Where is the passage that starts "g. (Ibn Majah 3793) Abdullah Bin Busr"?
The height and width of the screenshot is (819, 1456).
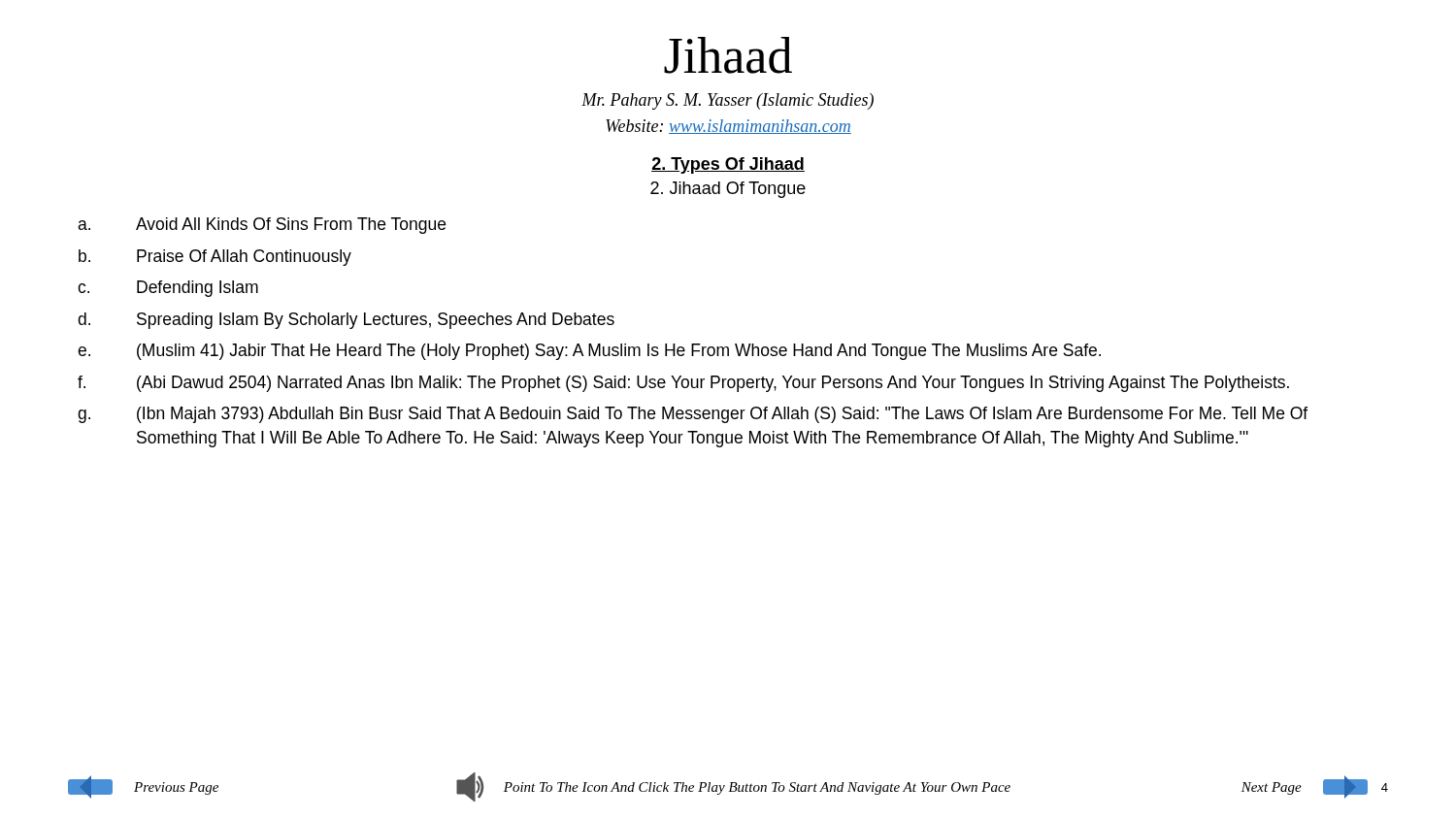[x=728, y=426]
